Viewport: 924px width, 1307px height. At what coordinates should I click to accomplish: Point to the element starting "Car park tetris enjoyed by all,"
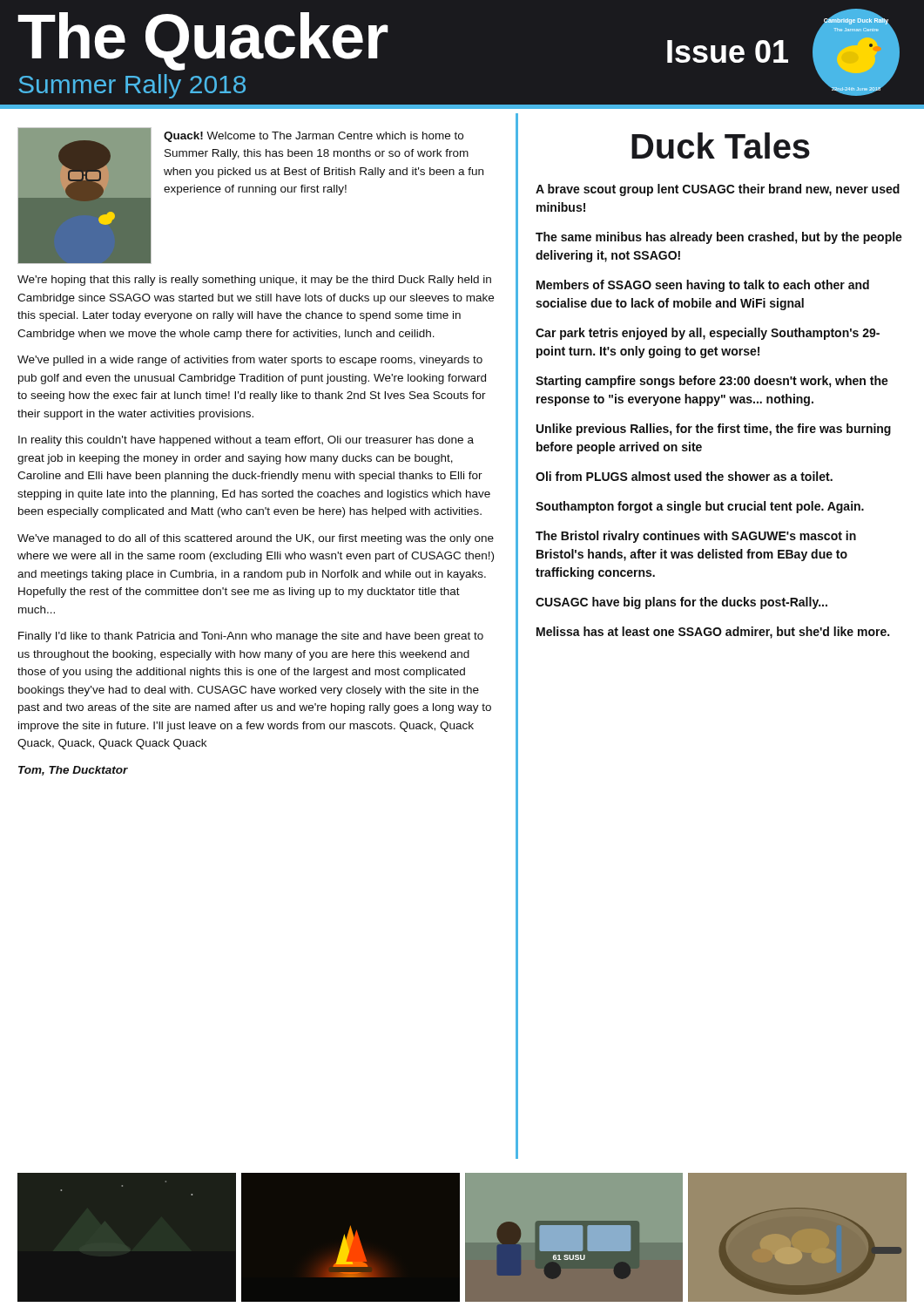click(708, 342)
